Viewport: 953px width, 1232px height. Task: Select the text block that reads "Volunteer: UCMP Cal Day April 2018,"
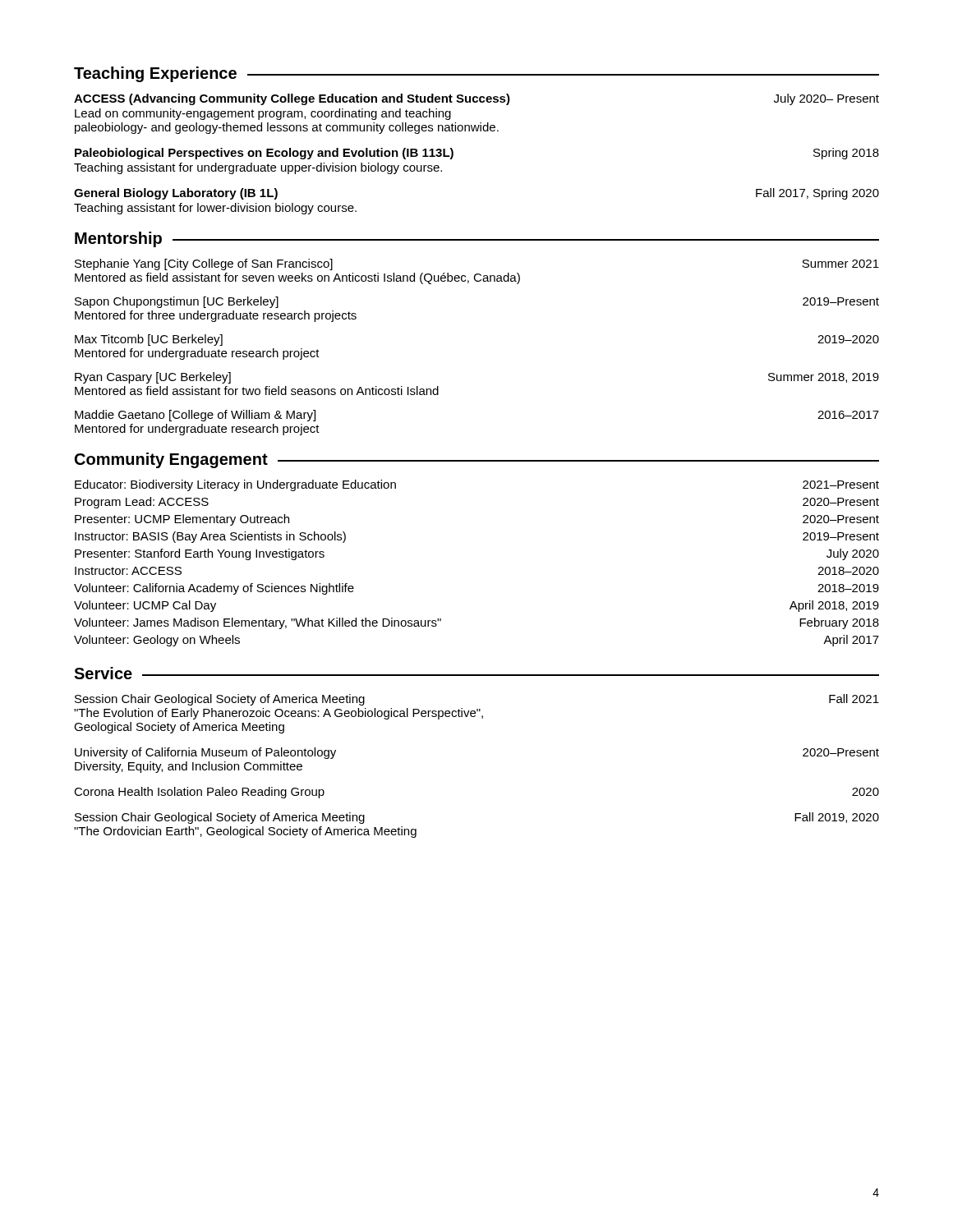tap(146, 608)
